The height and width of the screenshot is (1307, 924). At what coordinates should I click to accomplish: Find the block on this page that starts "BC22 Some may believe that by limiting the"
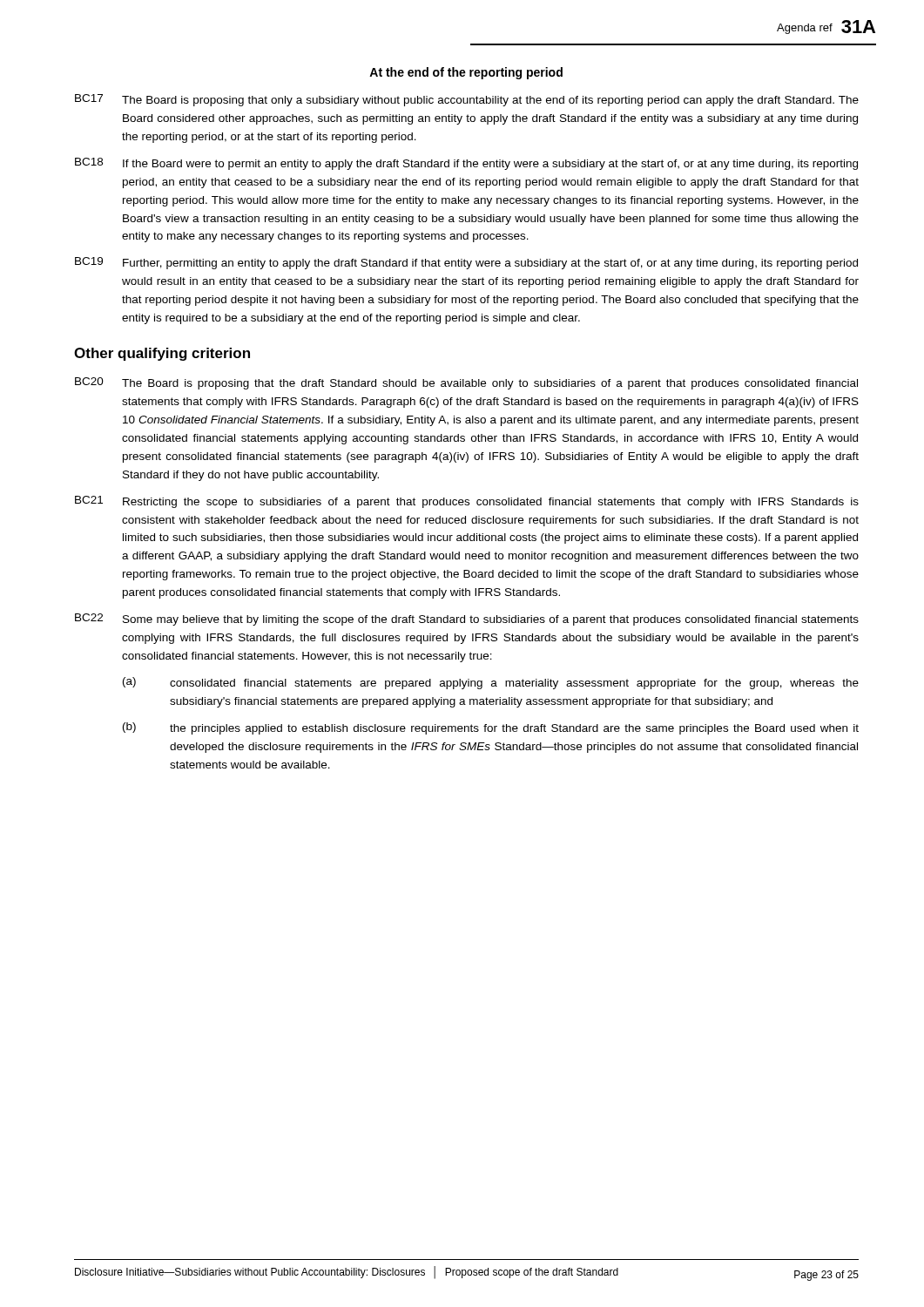pos(466,638)
